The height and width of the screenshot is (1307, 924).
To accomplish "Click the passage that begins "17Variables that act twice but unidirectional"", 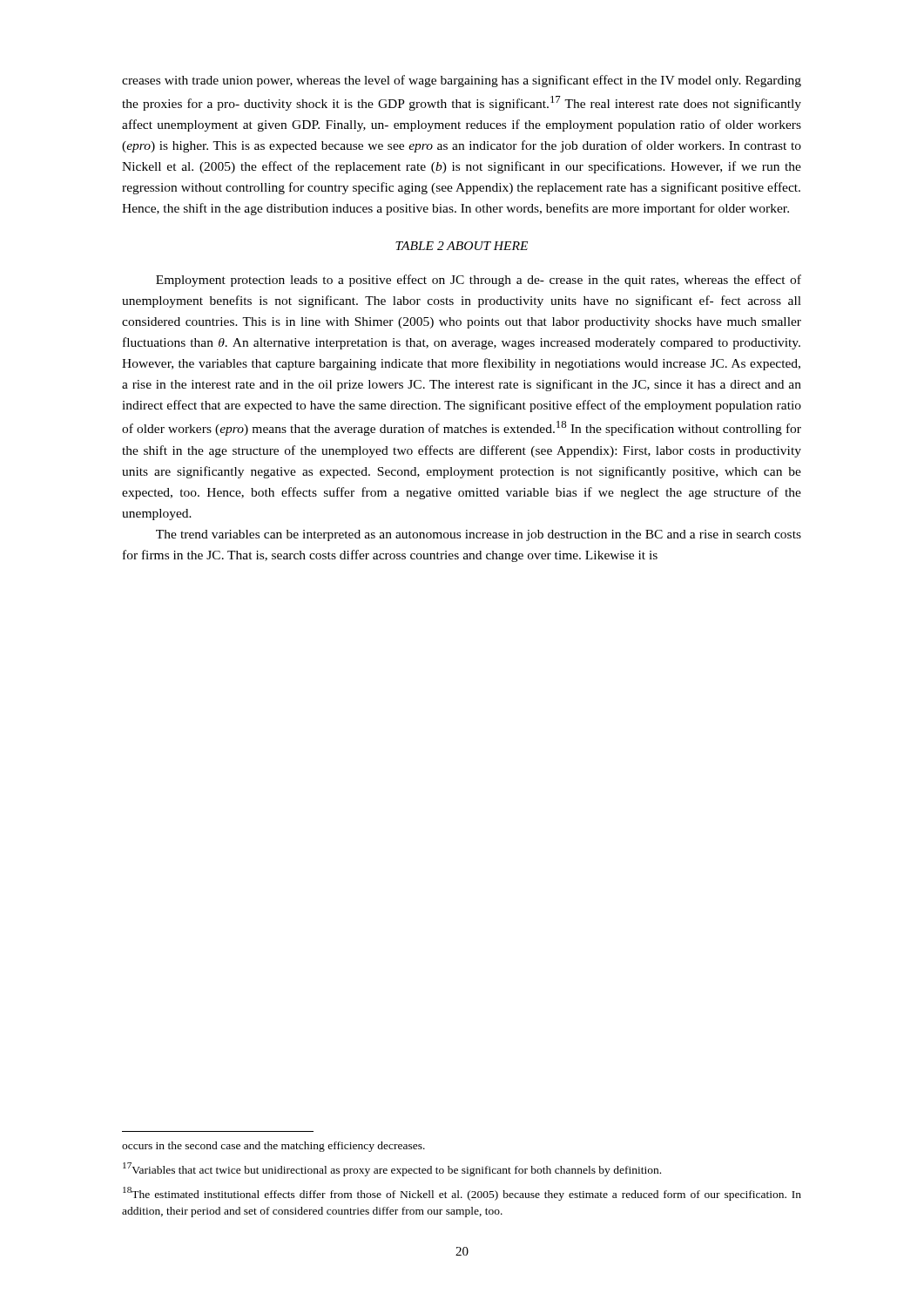I will (392, 1168).
